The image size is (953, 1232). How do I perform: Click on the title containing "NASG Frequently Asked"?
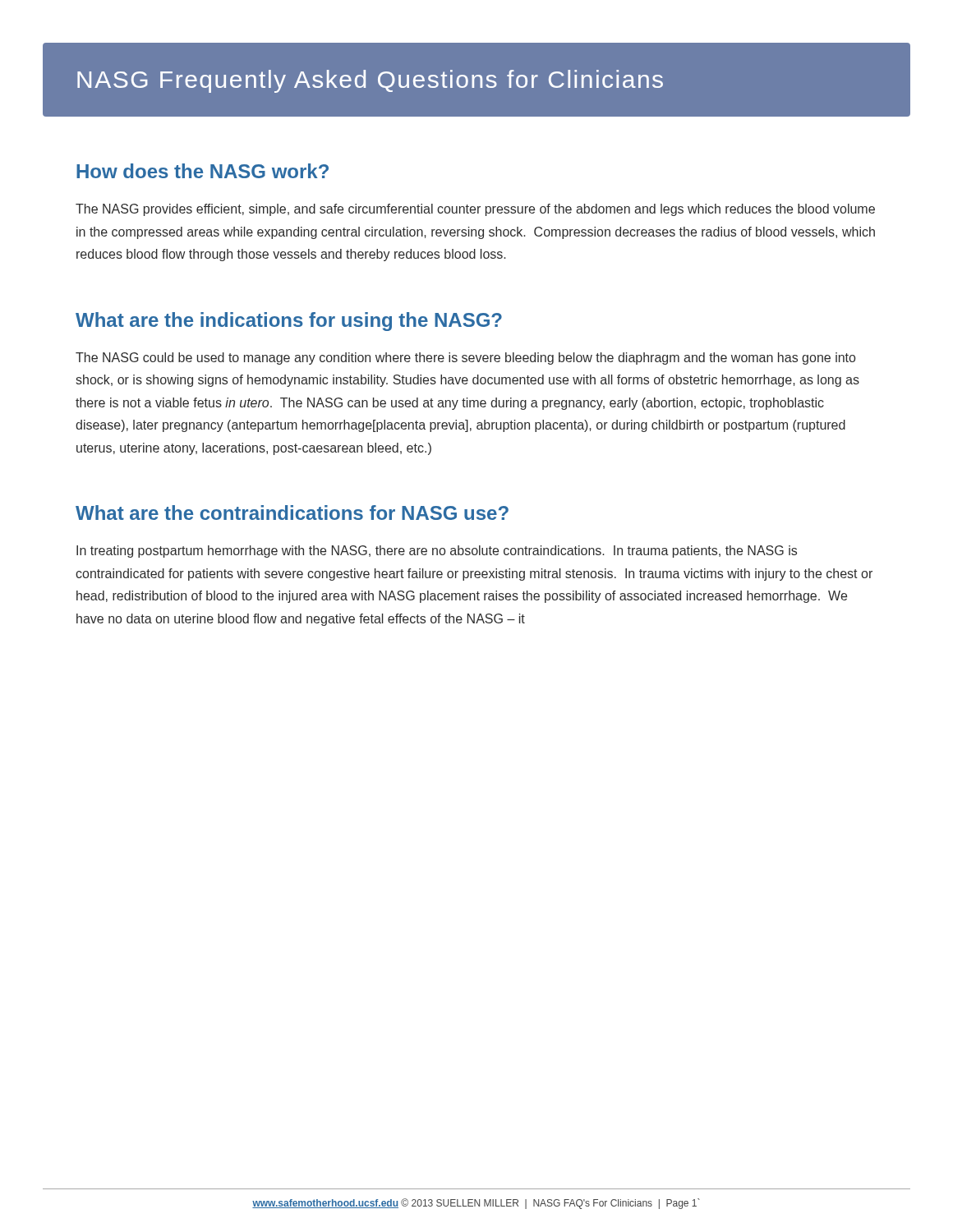pyautogui.click(x=476, y=80)
